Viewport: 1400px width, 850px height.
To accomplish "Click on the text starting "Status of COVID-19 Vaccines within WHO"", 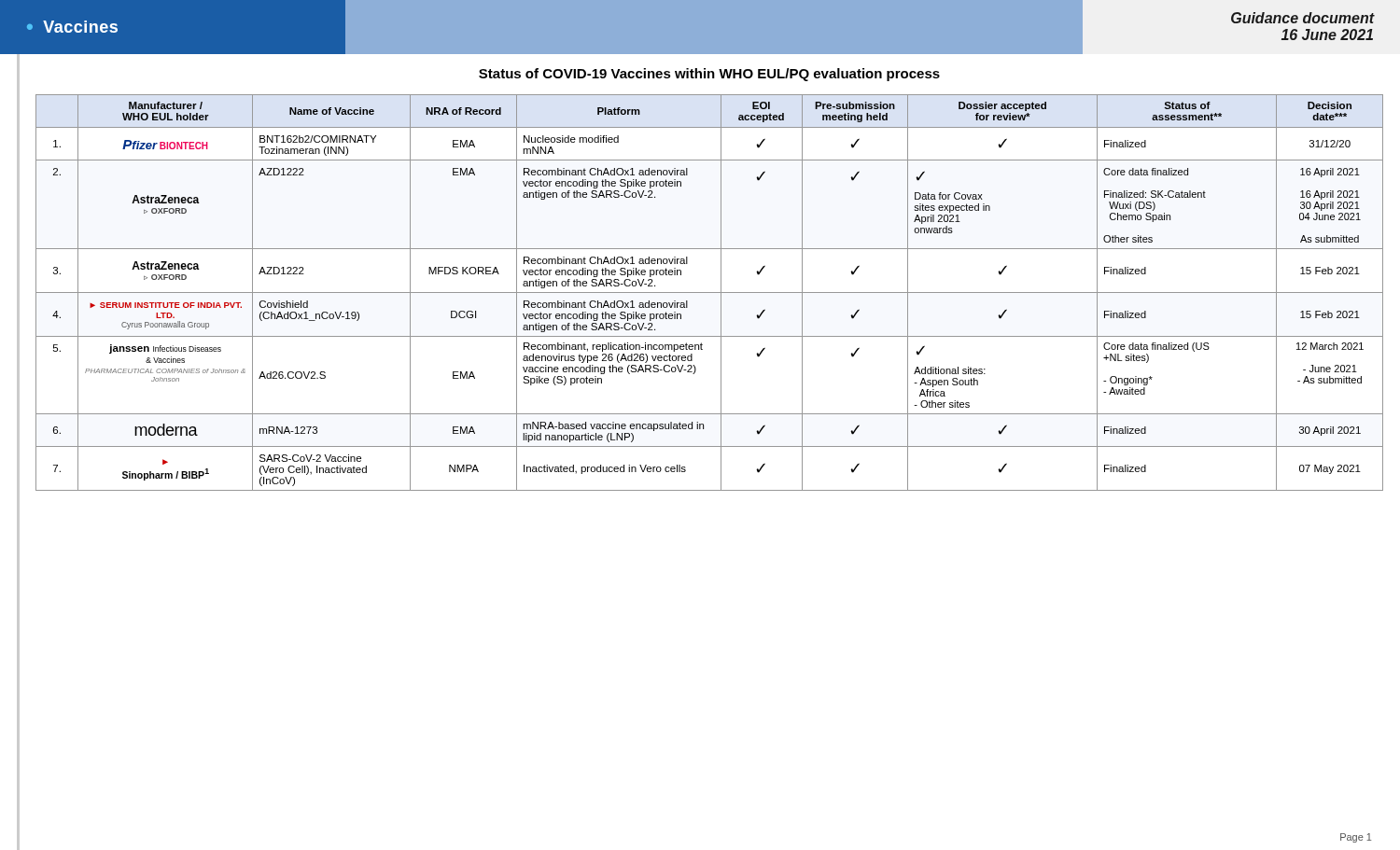I will 709,73.
